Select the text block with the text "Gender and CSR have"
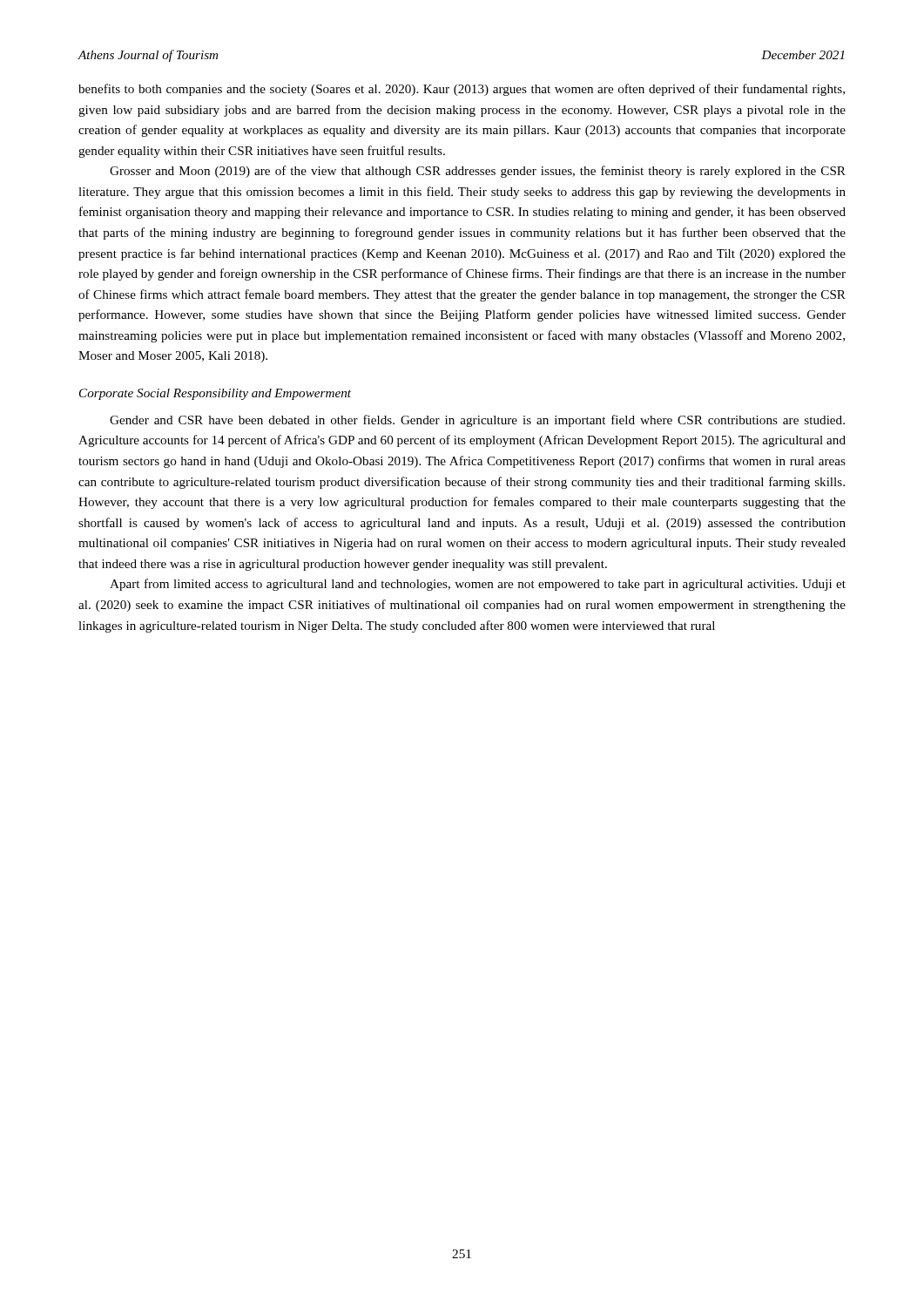The height and width of the screenshot is (1307, 924). pos(462,491)
